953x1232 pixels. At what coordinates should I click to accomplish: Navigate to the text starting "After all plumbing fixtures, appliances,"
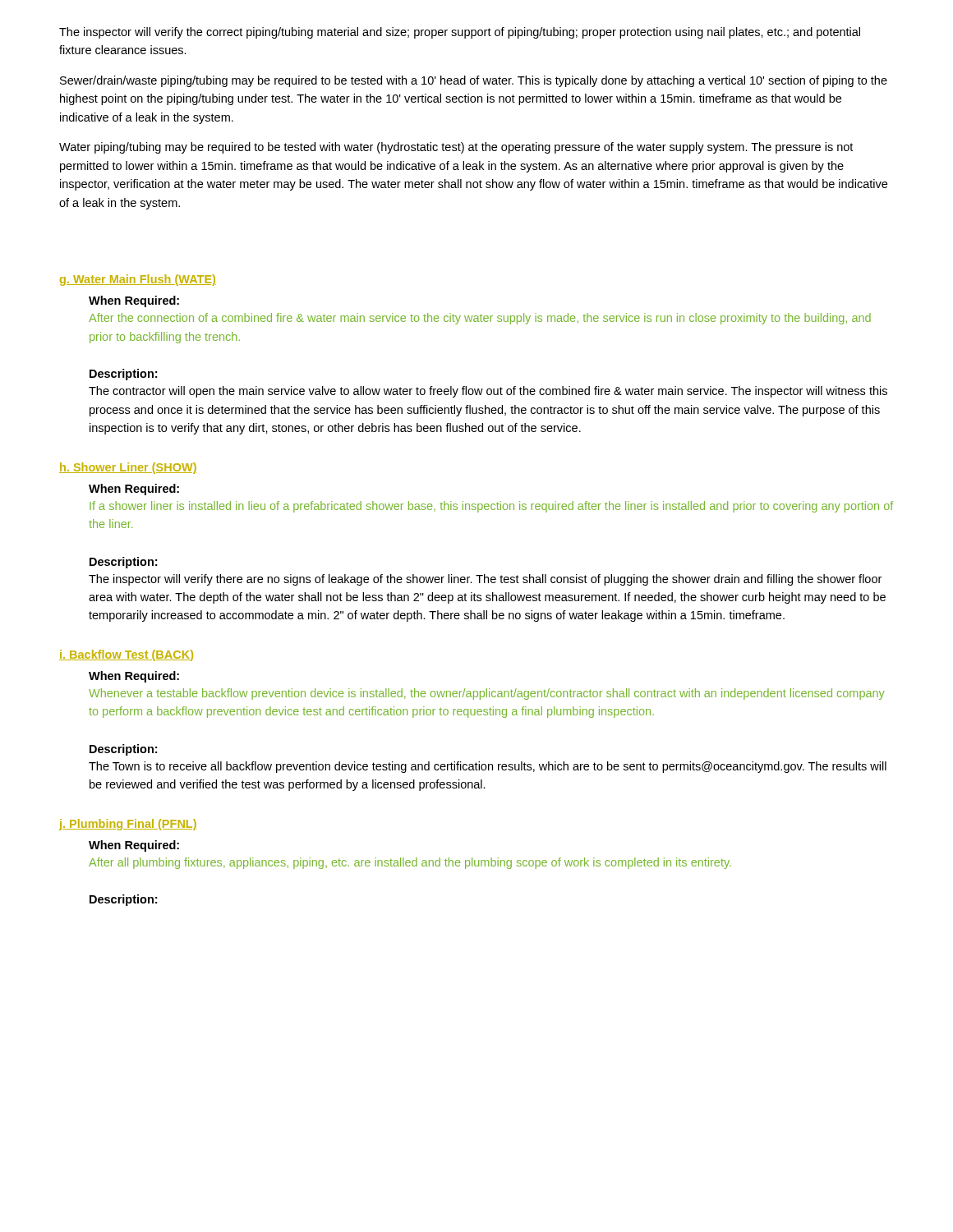[x=410, y=862]
